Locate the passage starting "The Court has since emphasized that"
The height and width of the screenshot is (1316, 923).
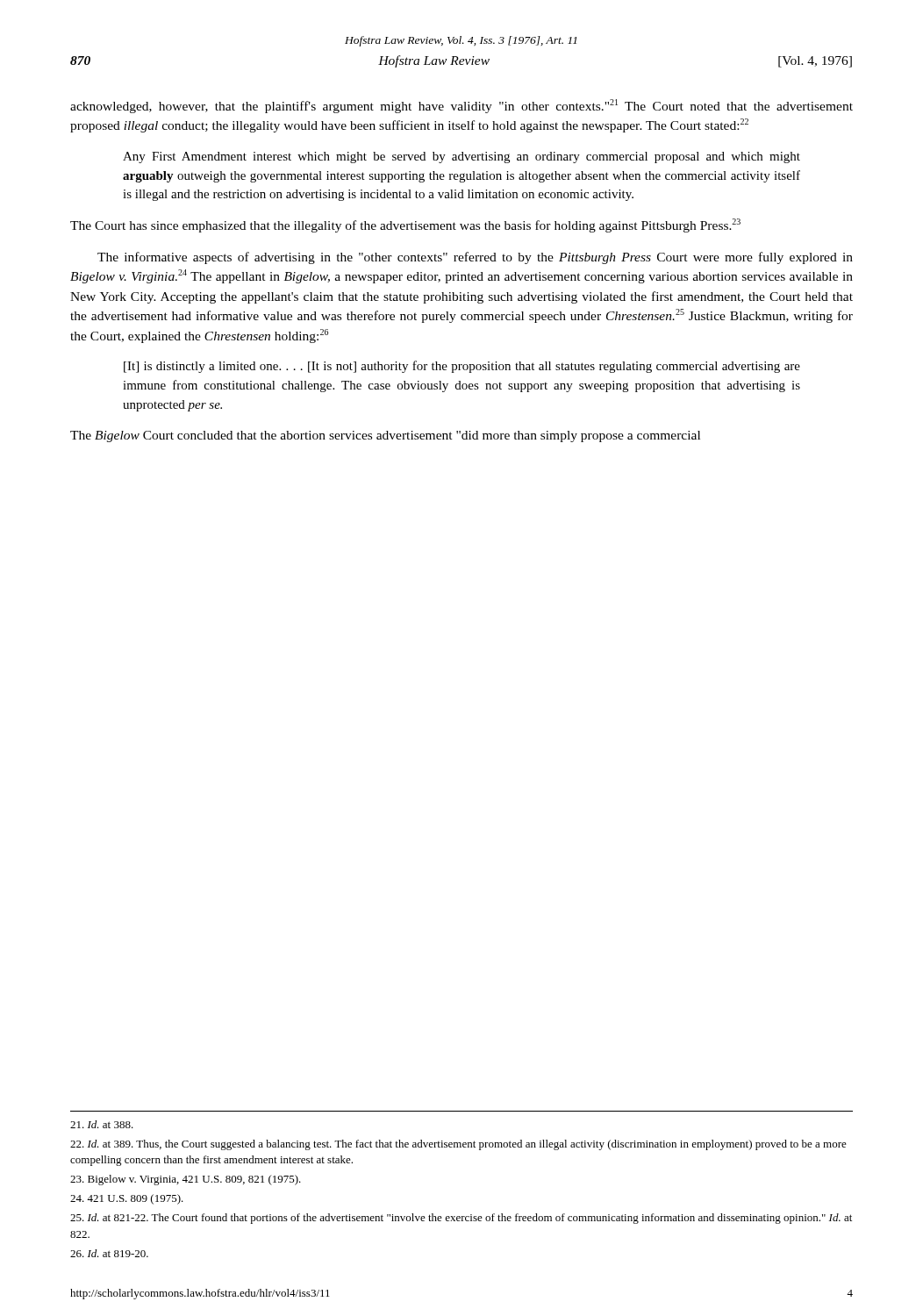click(x=462, y=226)
